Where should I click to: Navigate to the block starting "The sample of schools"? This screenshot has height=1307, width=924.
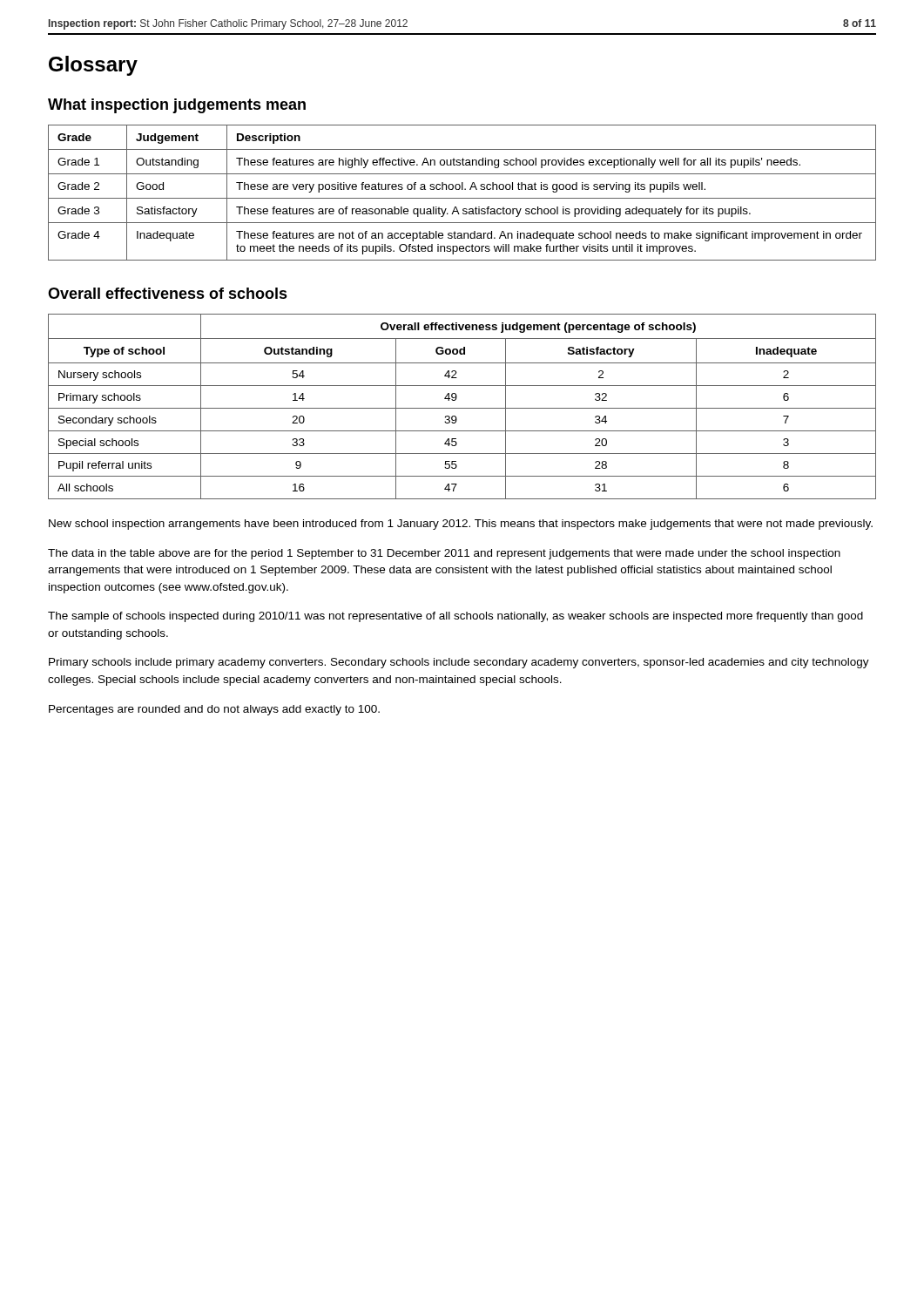tap(456, 624)
